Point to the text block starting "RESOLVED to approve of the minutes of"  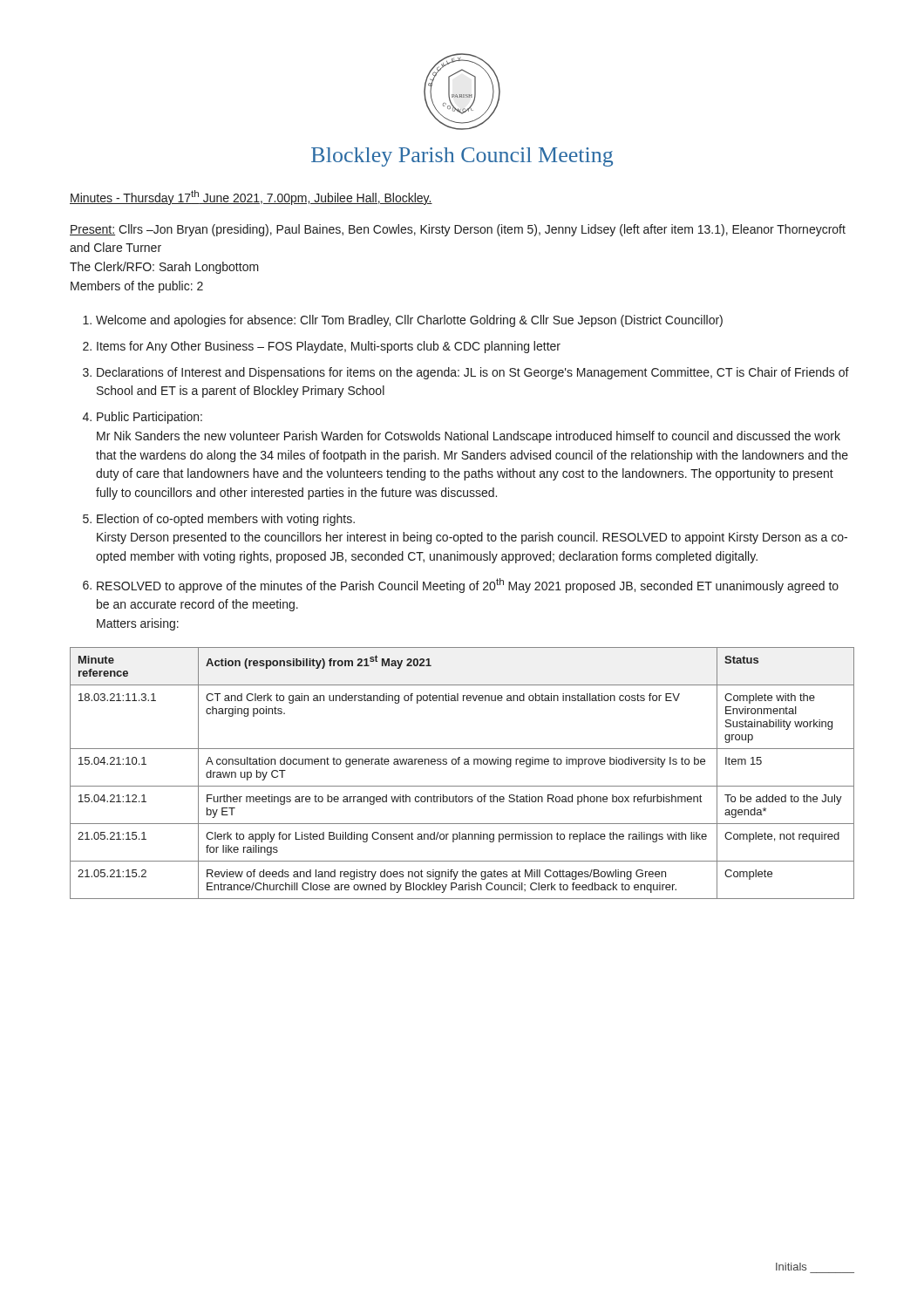[x=467, y=603]
